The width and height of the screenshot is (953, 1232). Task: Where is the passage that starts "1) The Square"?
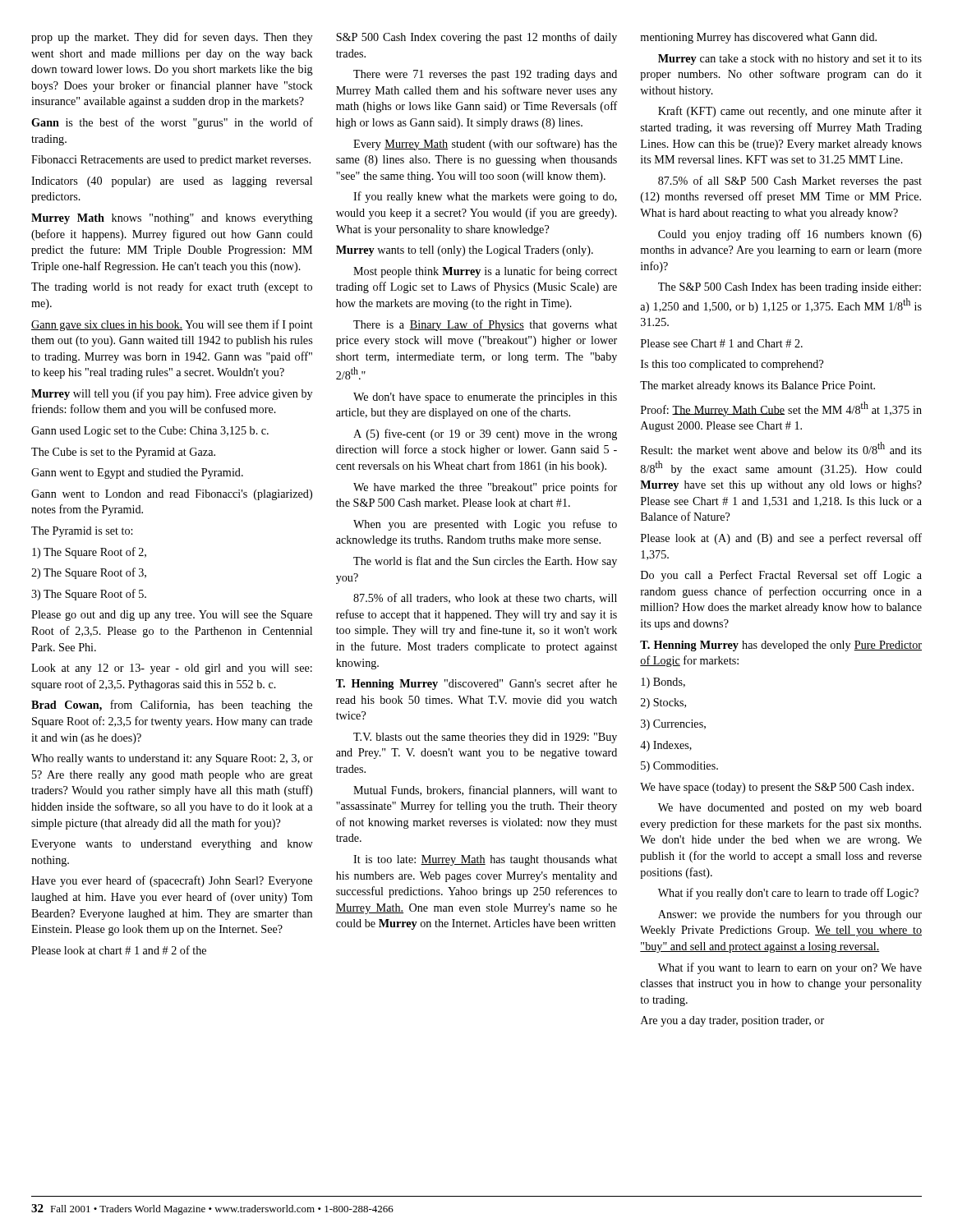pos(89,553)
